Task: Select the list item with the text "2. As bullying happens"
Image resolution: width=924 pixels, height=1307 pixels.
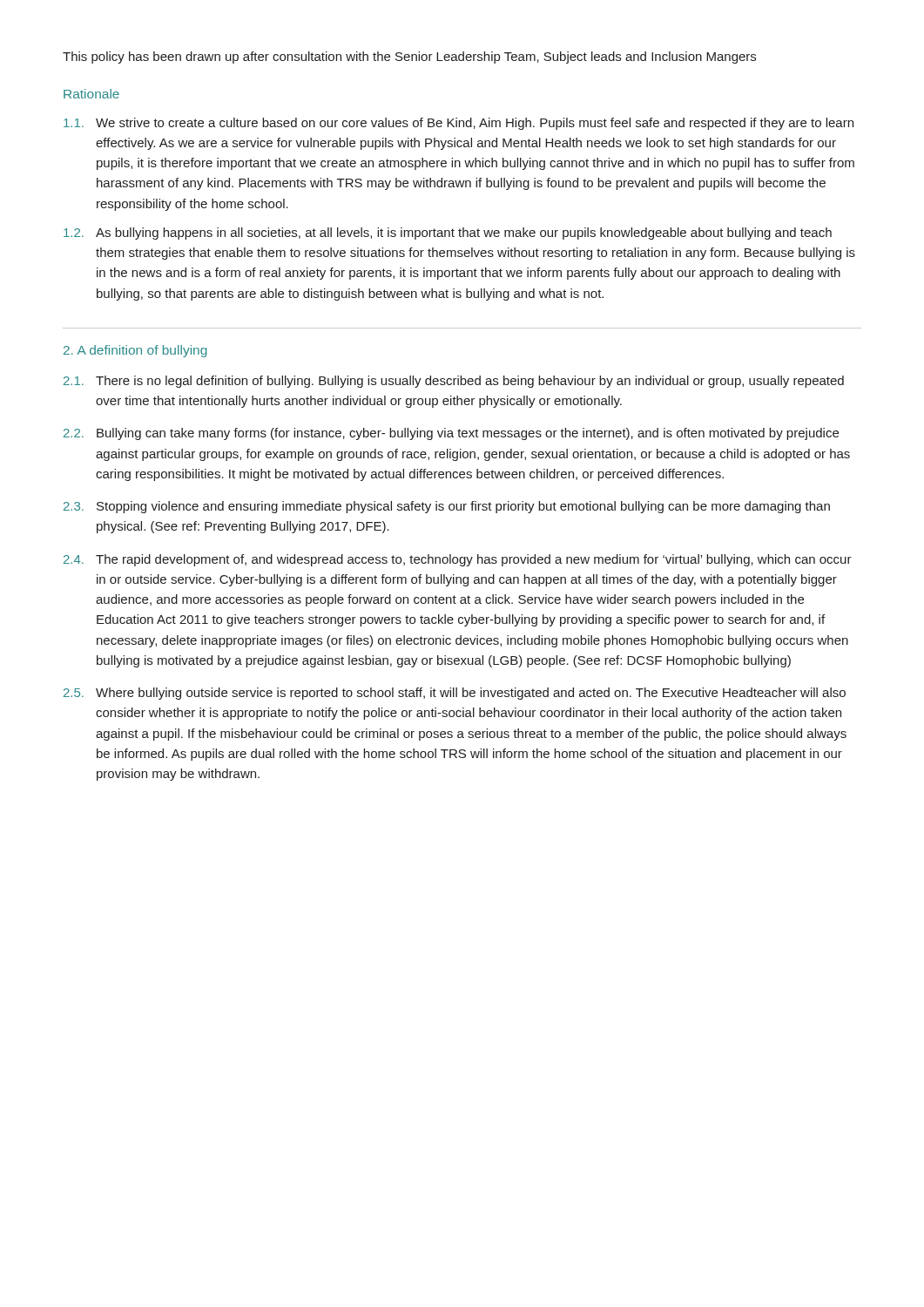Action: click(x=462, y=262)
